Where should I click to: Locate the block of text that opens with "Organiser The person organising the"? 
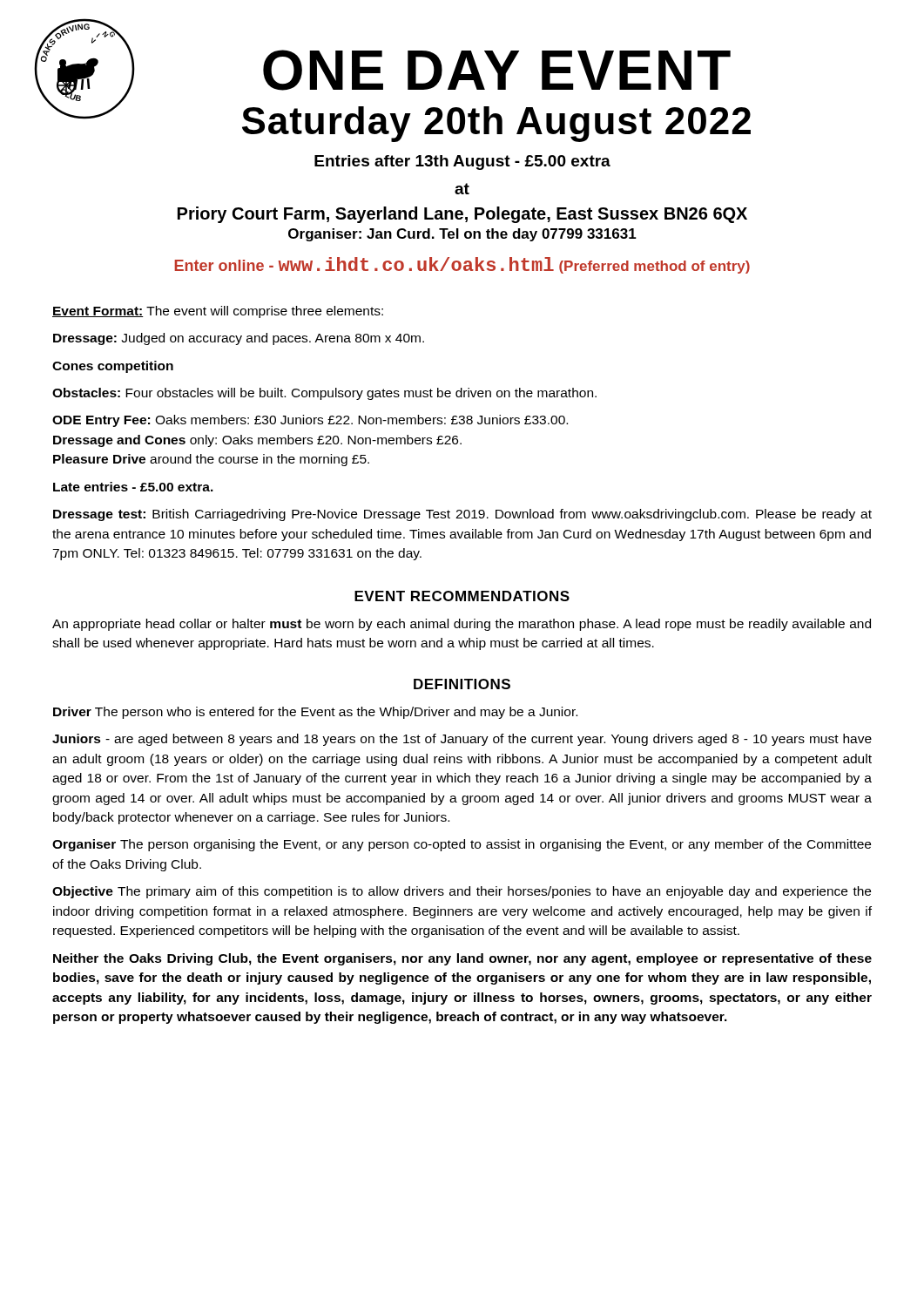click(462, 854)
